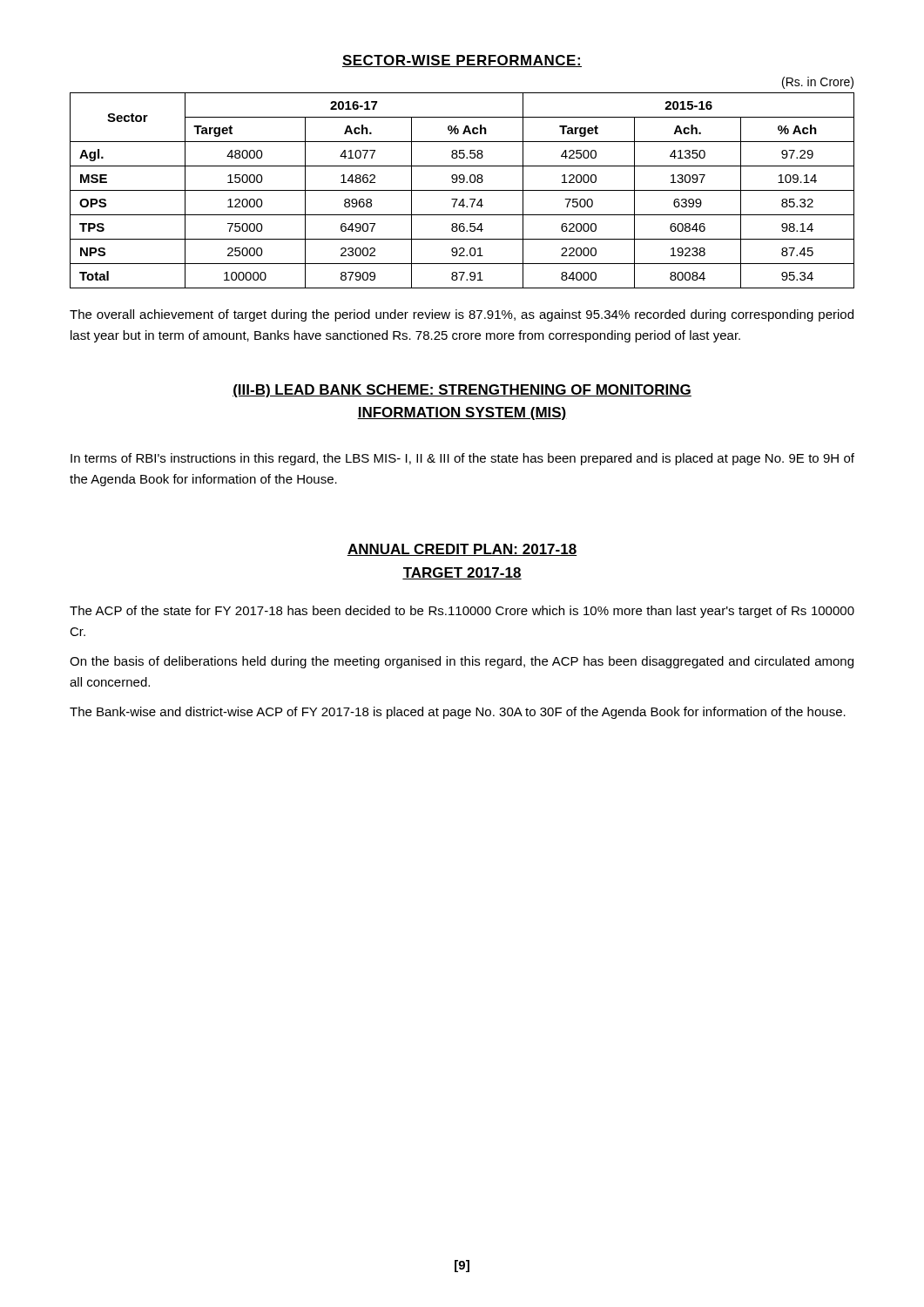This screenshot has width=924, height=1307.
Task: Select the element starting "SECTOR-WISE PERFORMANCE:"
Action: pos(462,61)
